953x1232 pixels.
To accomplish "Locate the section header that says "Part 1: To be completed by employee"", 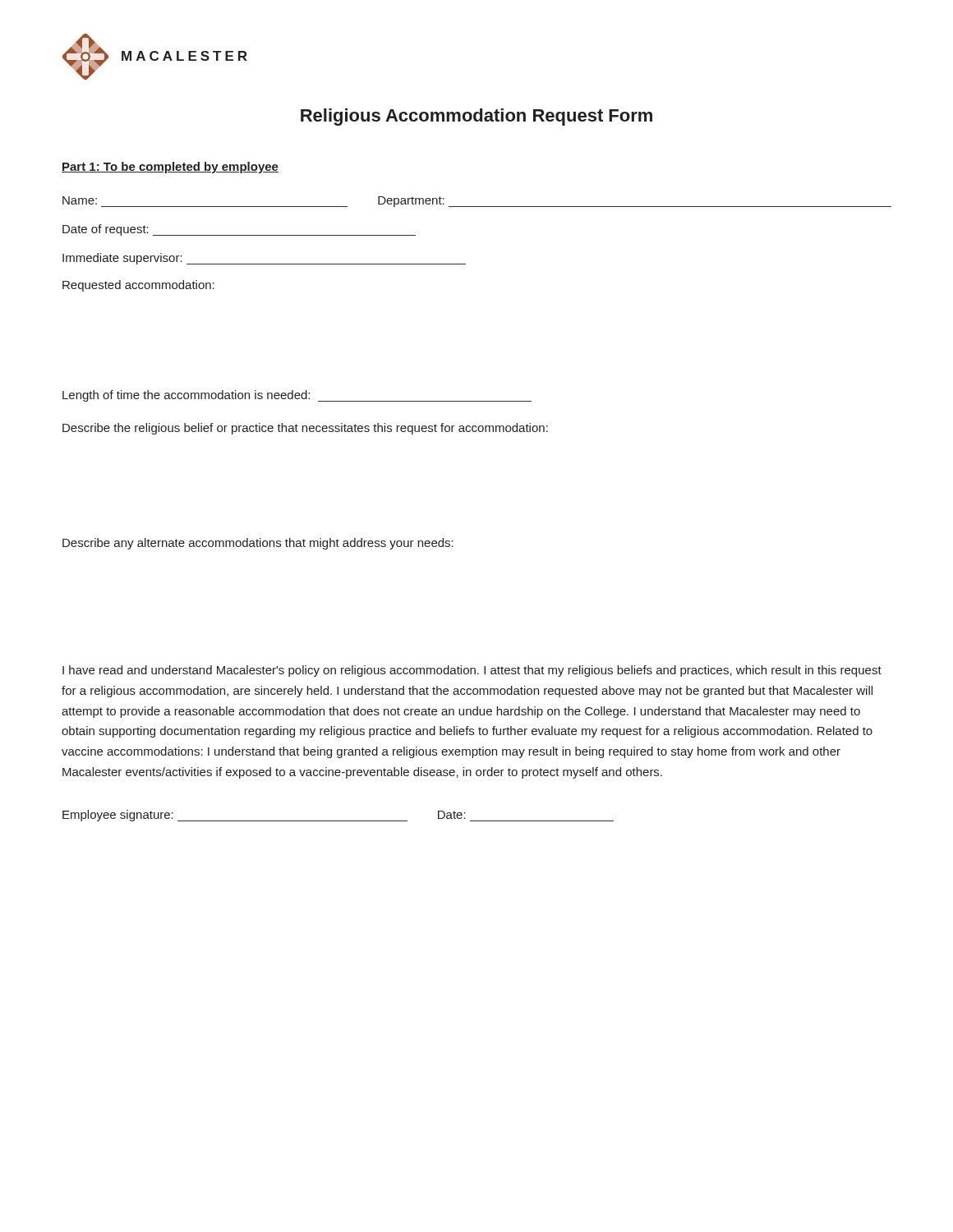I will [170, 166].
